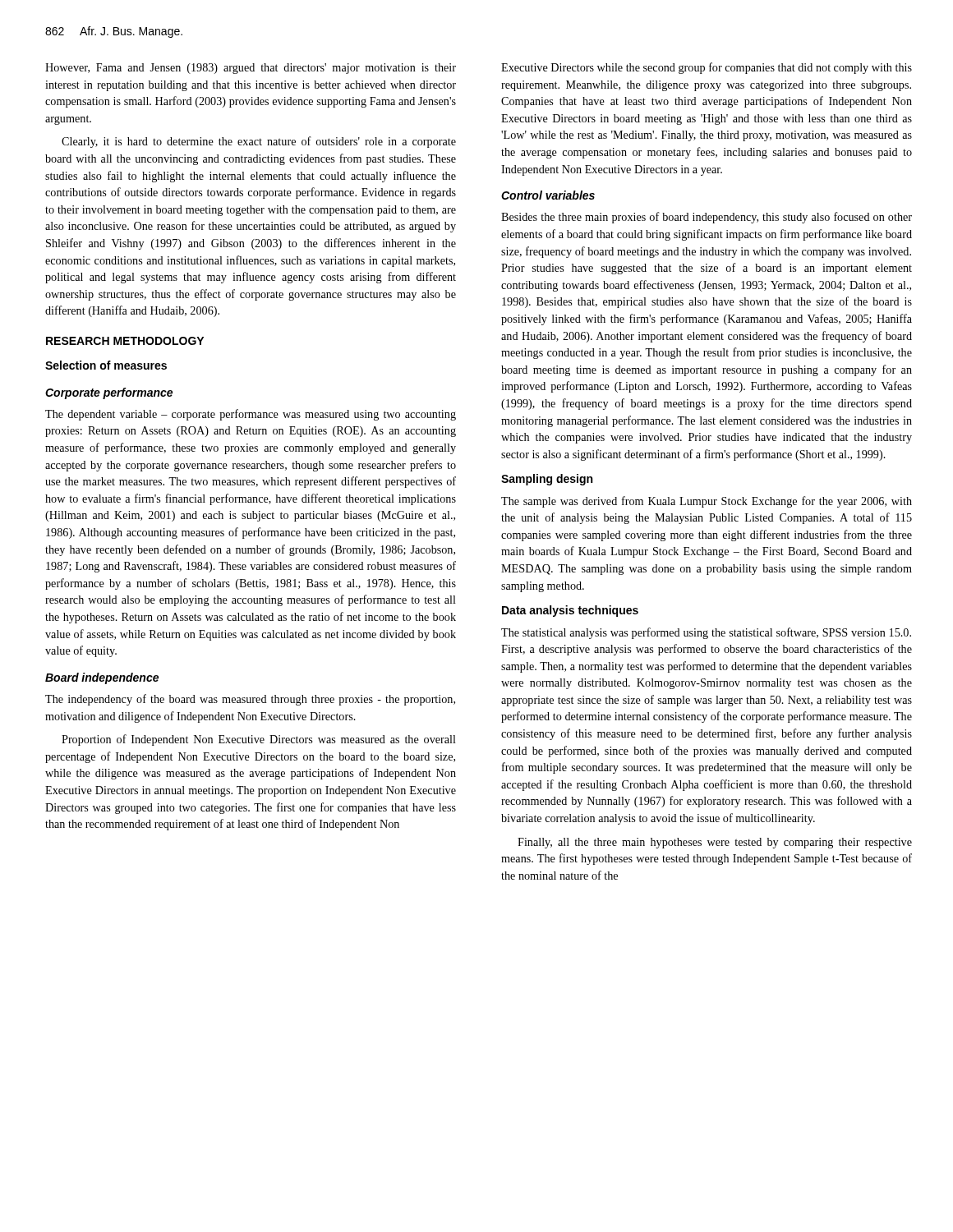Image resolution: width=953 pixels, height=1232 pixels.
Task: Locate the section header with the text "Data analysis techniques"
Action: [x=570, y=610]
